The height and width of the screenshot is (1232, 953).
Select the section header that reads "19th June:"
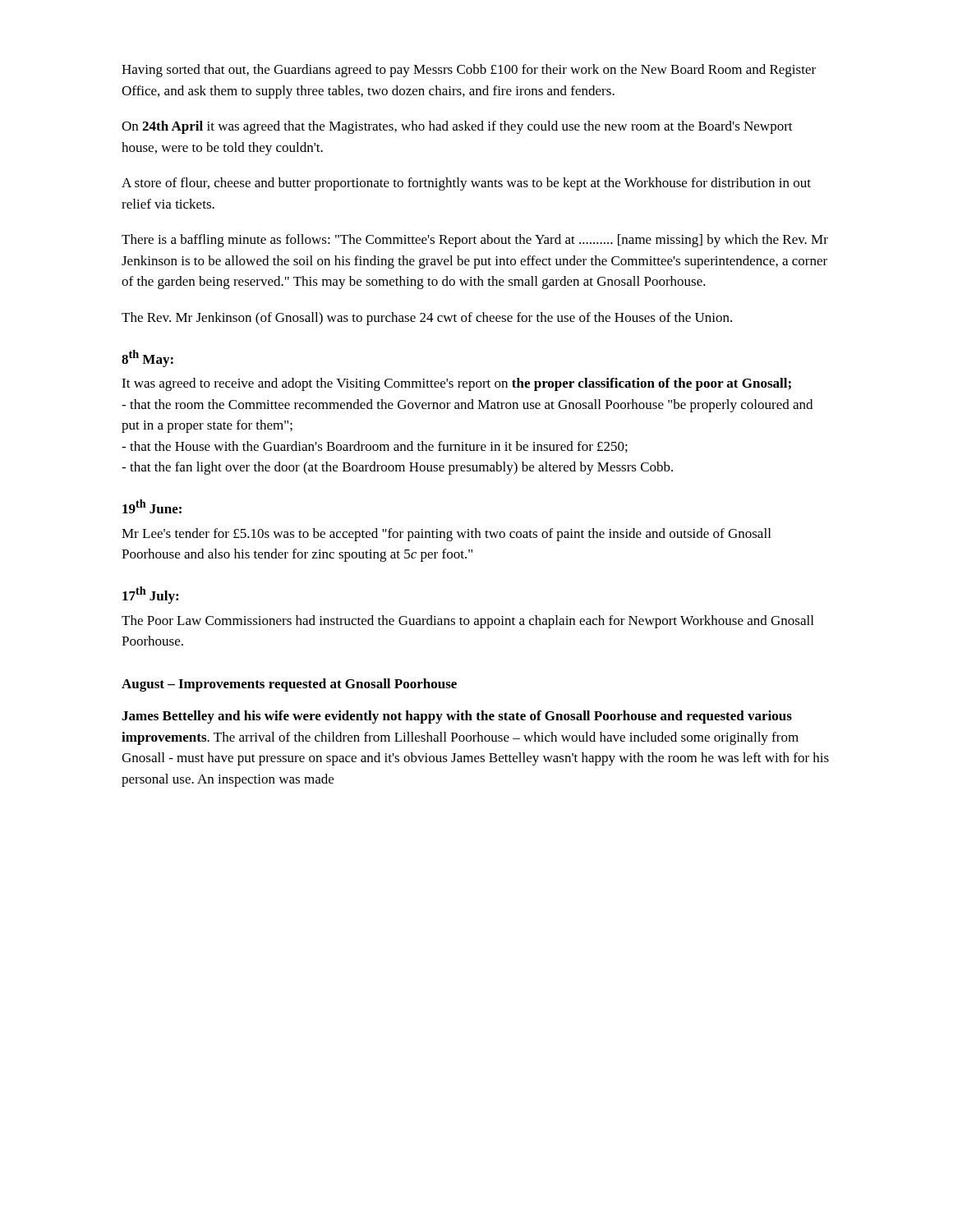152,507
